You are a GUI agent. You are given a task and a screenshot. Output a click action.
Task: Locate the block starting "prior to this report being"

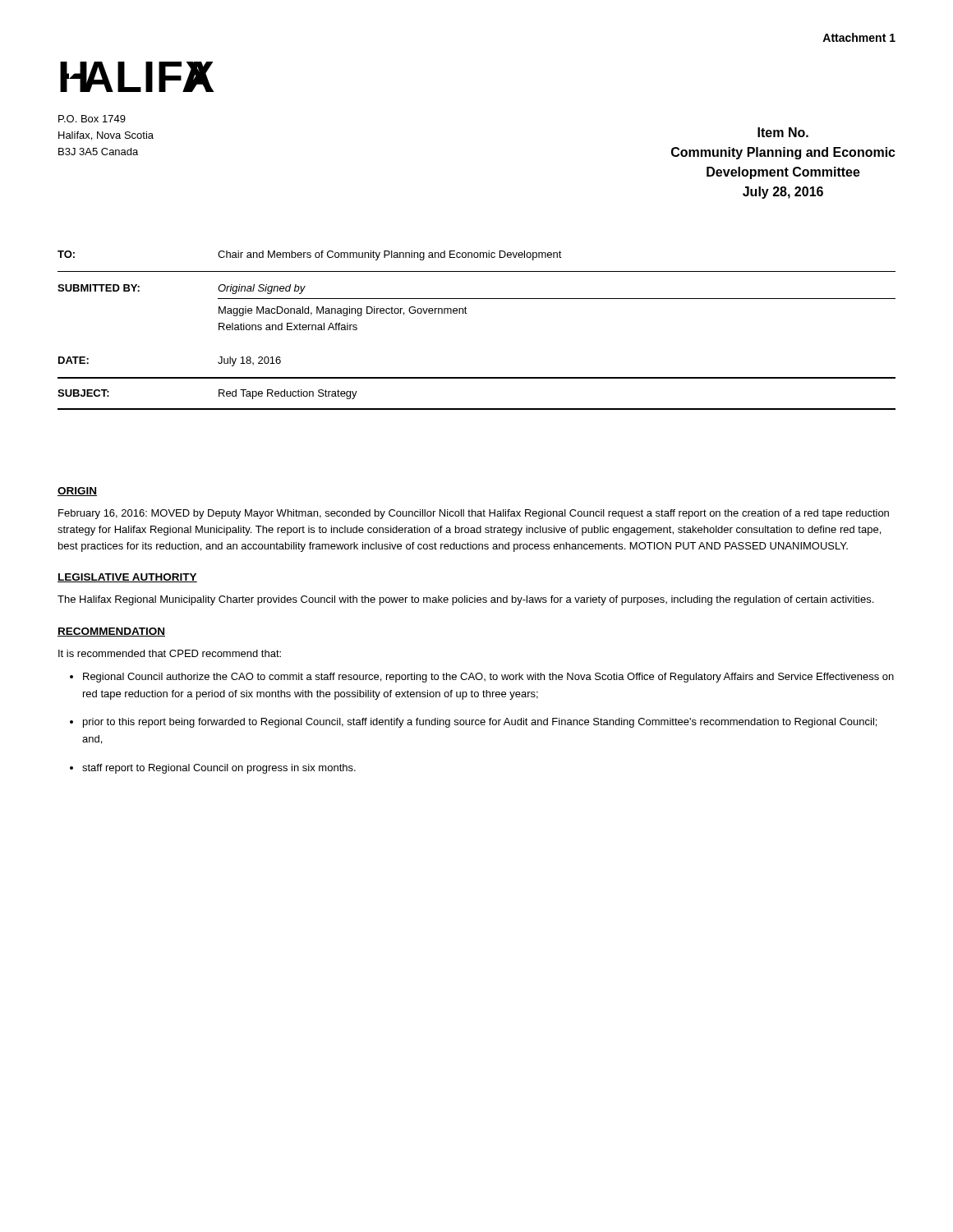coord(480,730)
